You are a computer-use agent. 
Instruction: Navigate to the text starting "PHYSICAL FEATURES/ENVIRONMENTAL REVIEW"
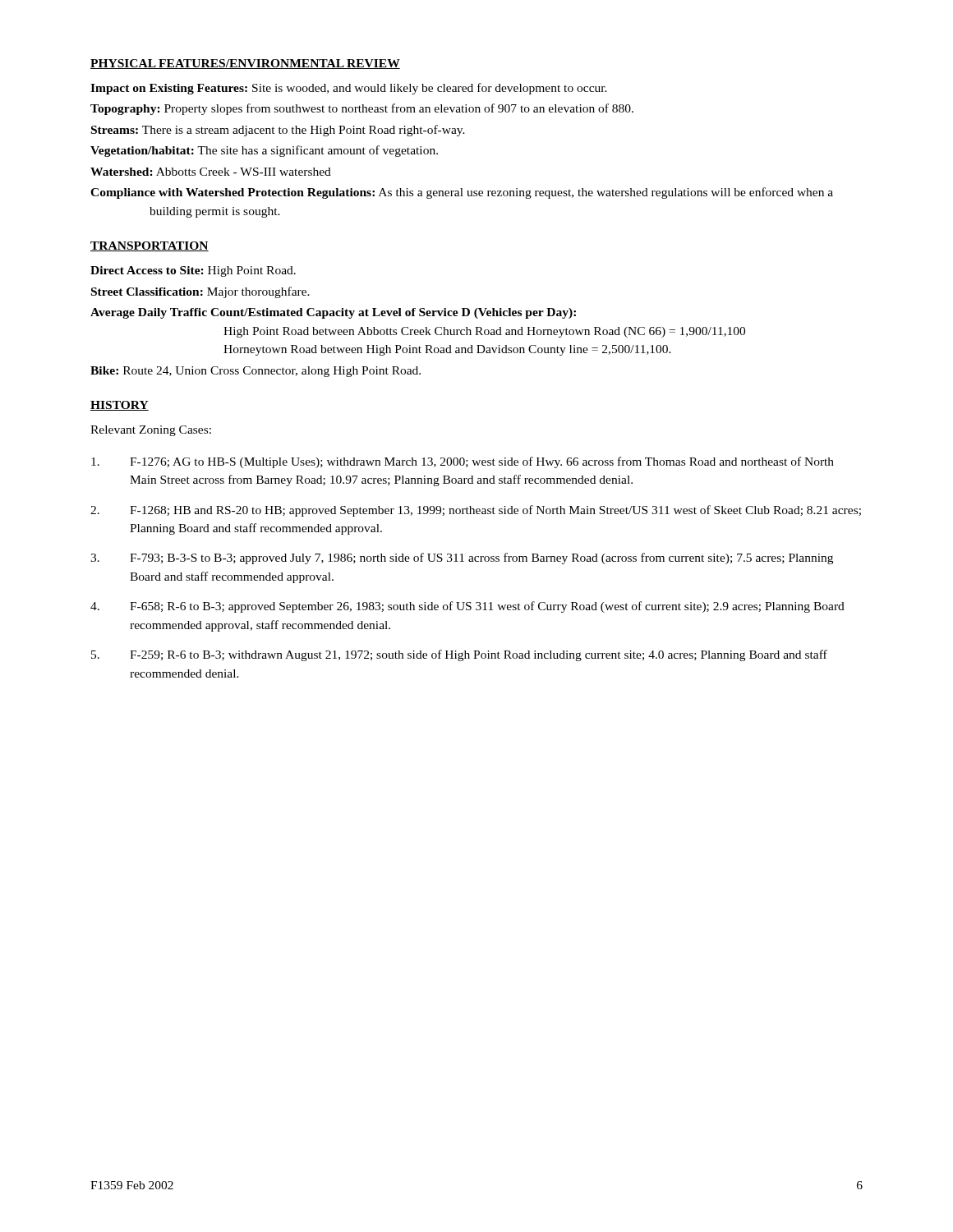(x=245, y=63)
